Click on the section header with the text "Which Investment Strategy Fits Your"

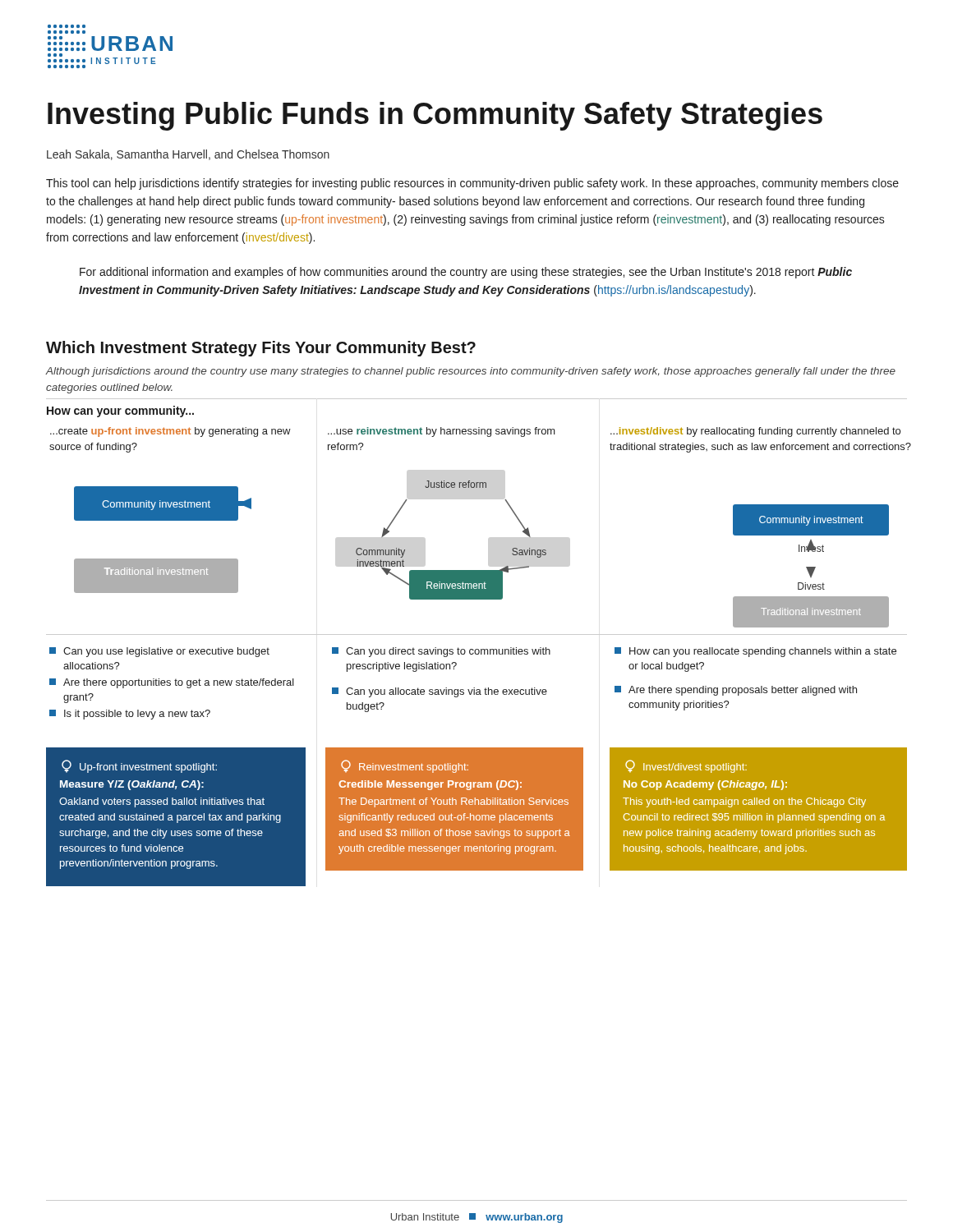[261, 347]
